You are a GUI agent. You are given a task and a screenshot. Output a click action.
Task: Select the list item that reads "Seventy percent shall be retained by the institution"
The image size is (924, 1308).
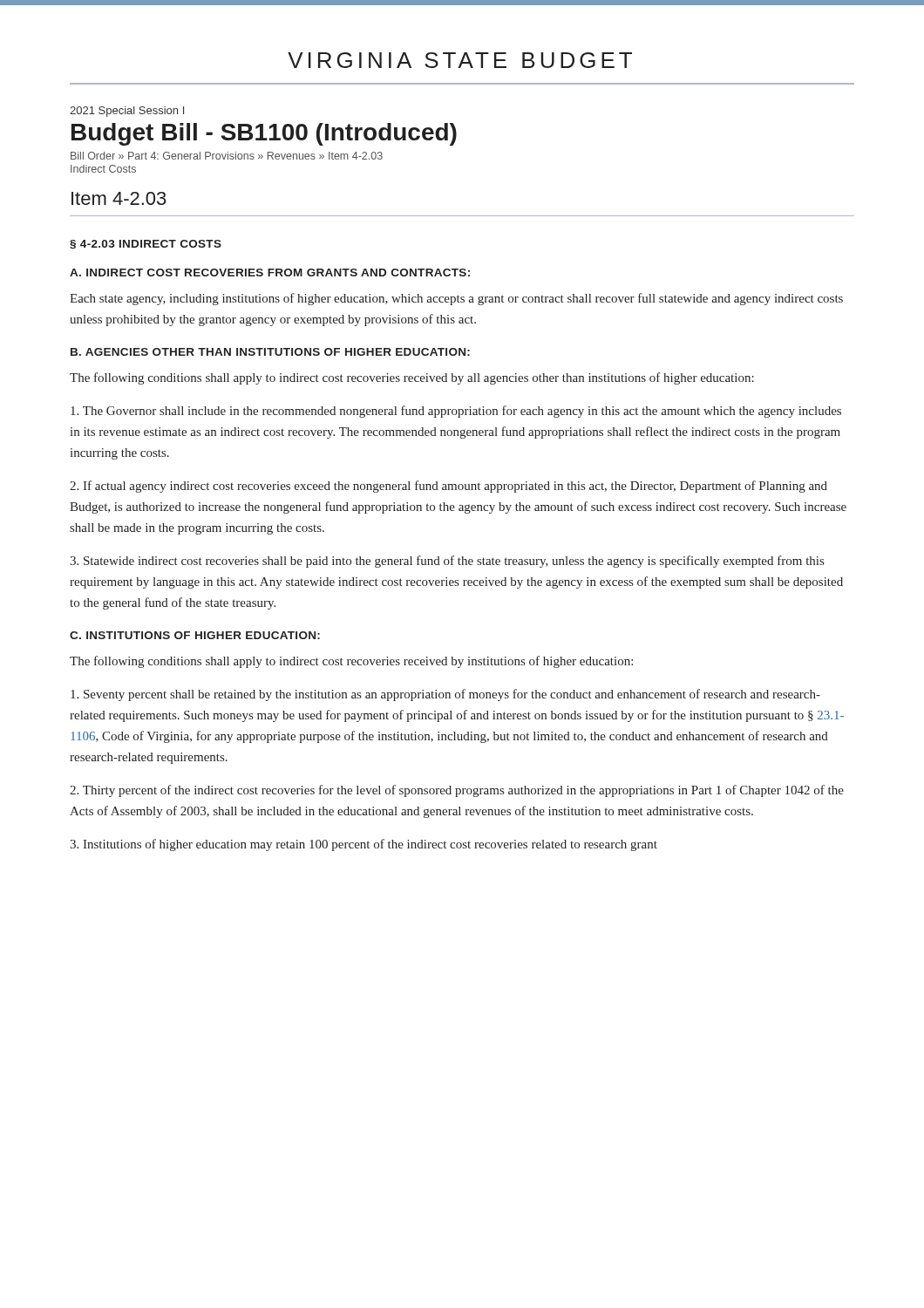tap(457, 726)
